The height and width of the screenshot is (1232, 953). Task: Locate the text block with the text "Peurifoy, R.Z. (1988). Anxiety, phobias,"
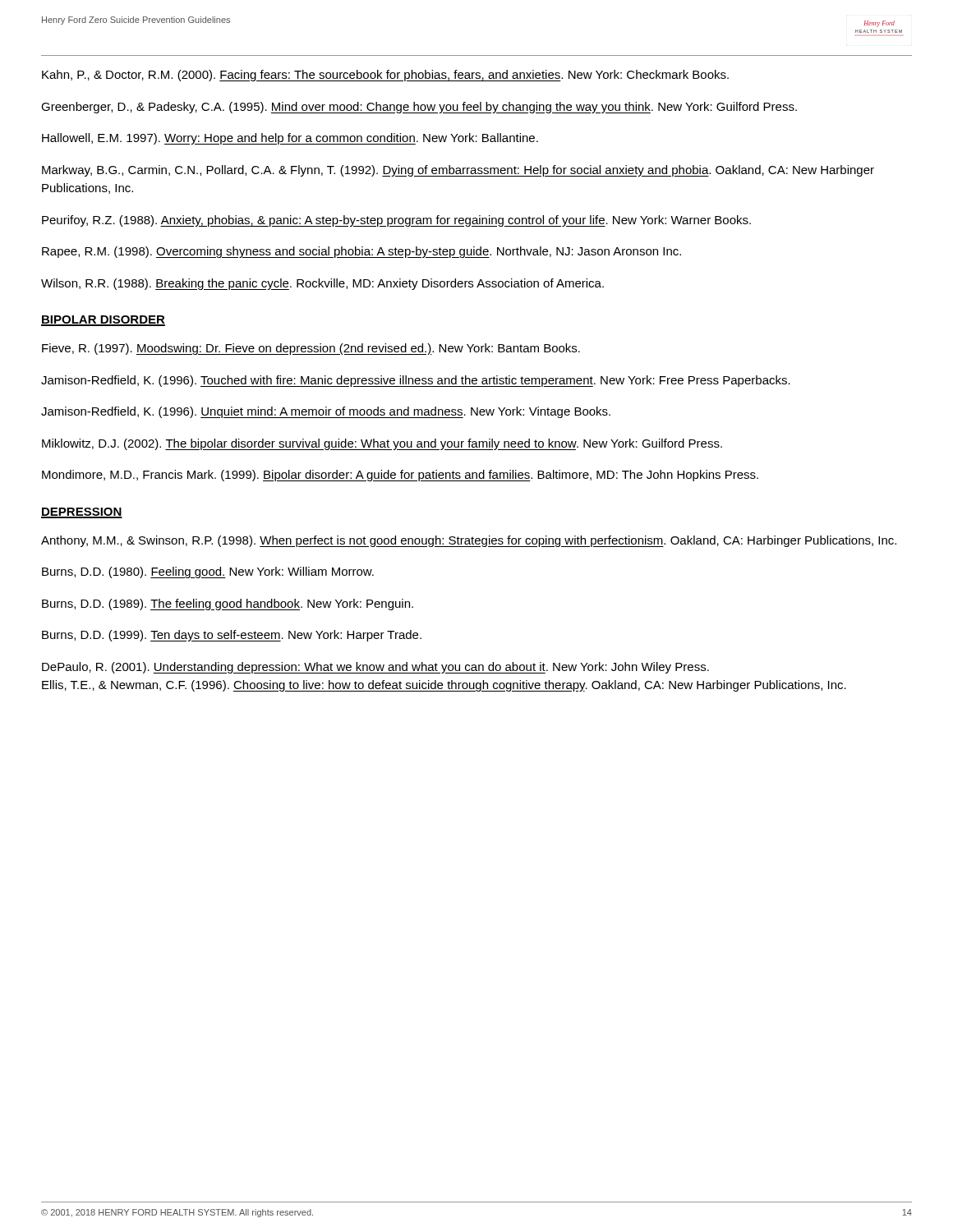(x=396, y=219)
